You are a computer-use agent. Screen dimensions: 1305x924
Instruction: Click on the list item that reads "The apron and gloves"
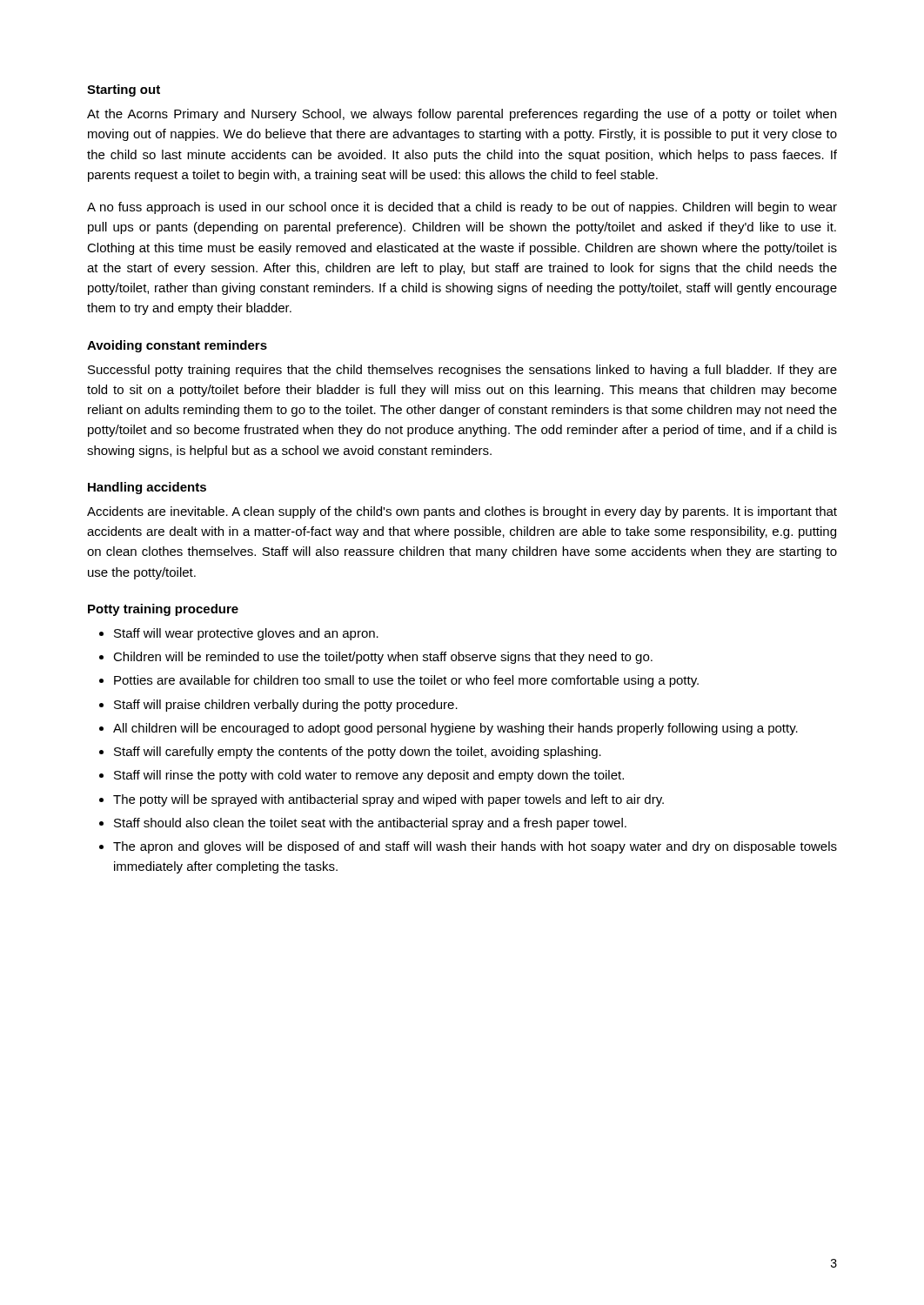(x=475, y=856)
